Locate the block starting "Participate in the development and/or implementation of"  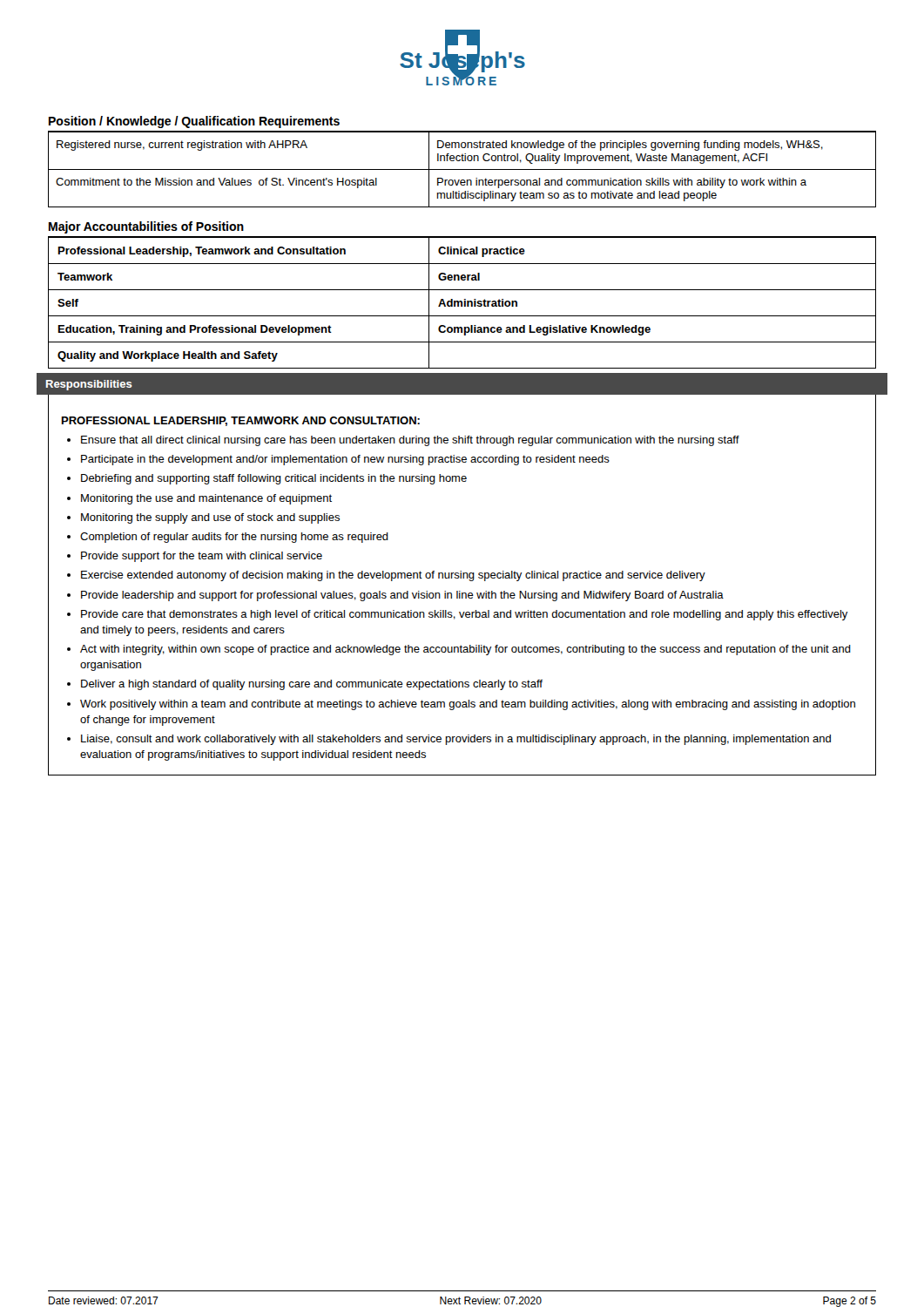pos(345,459)
